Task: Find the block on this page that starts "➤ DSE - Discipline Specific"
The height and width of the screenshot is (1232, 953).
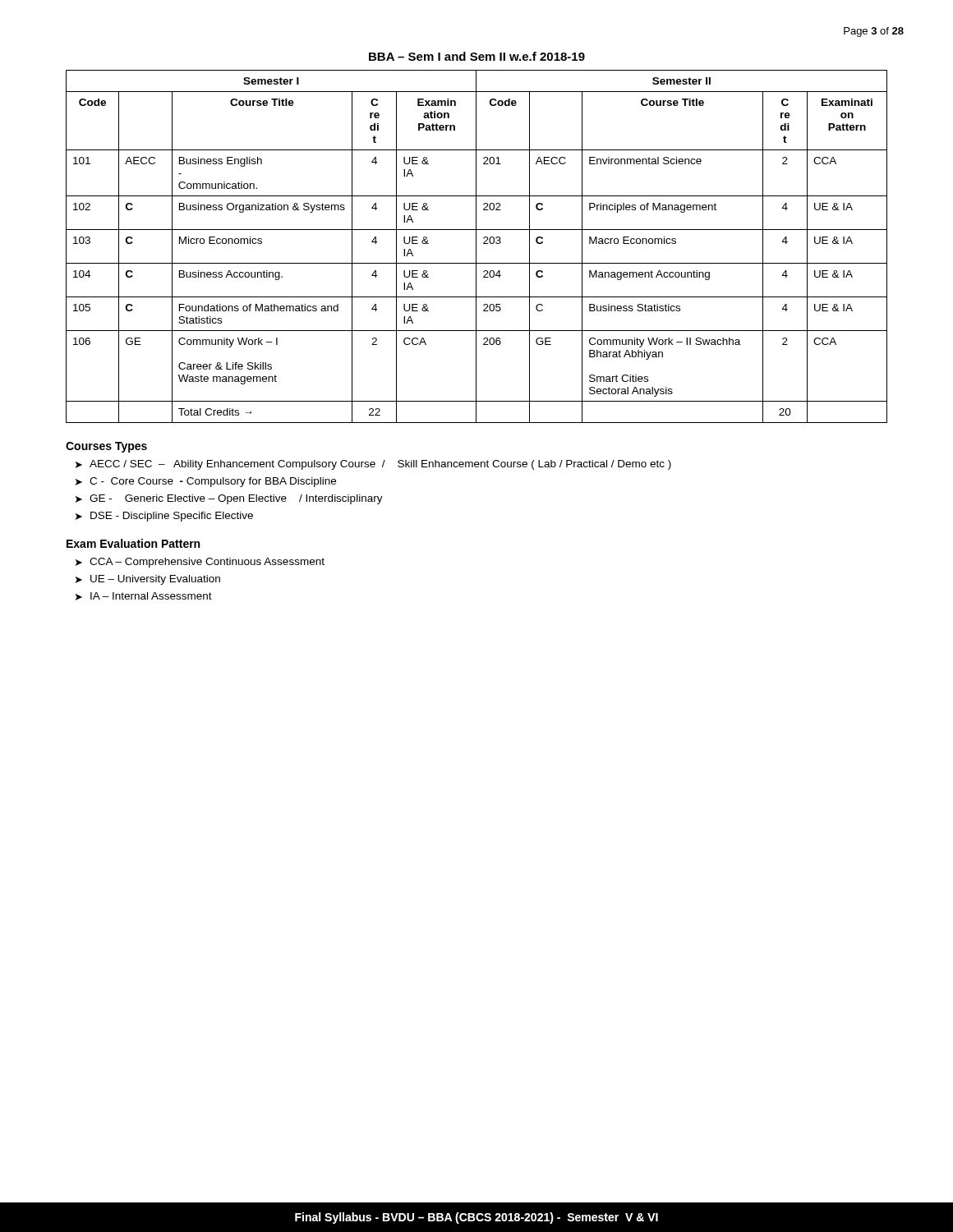Action: point(164,516)
